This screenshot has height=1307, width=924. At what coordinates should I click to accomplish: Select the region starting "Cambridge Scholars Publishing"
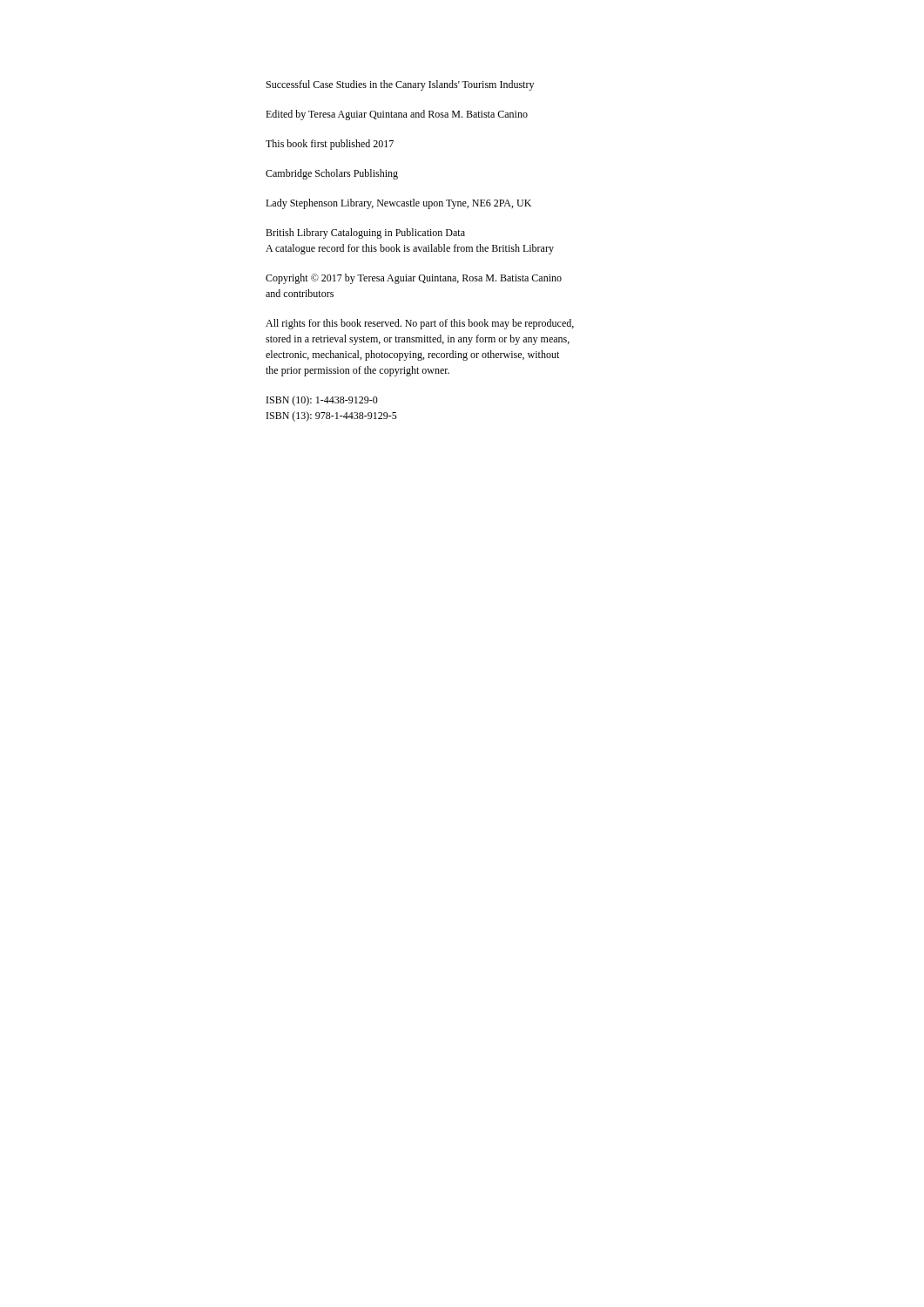pos(332,173)
